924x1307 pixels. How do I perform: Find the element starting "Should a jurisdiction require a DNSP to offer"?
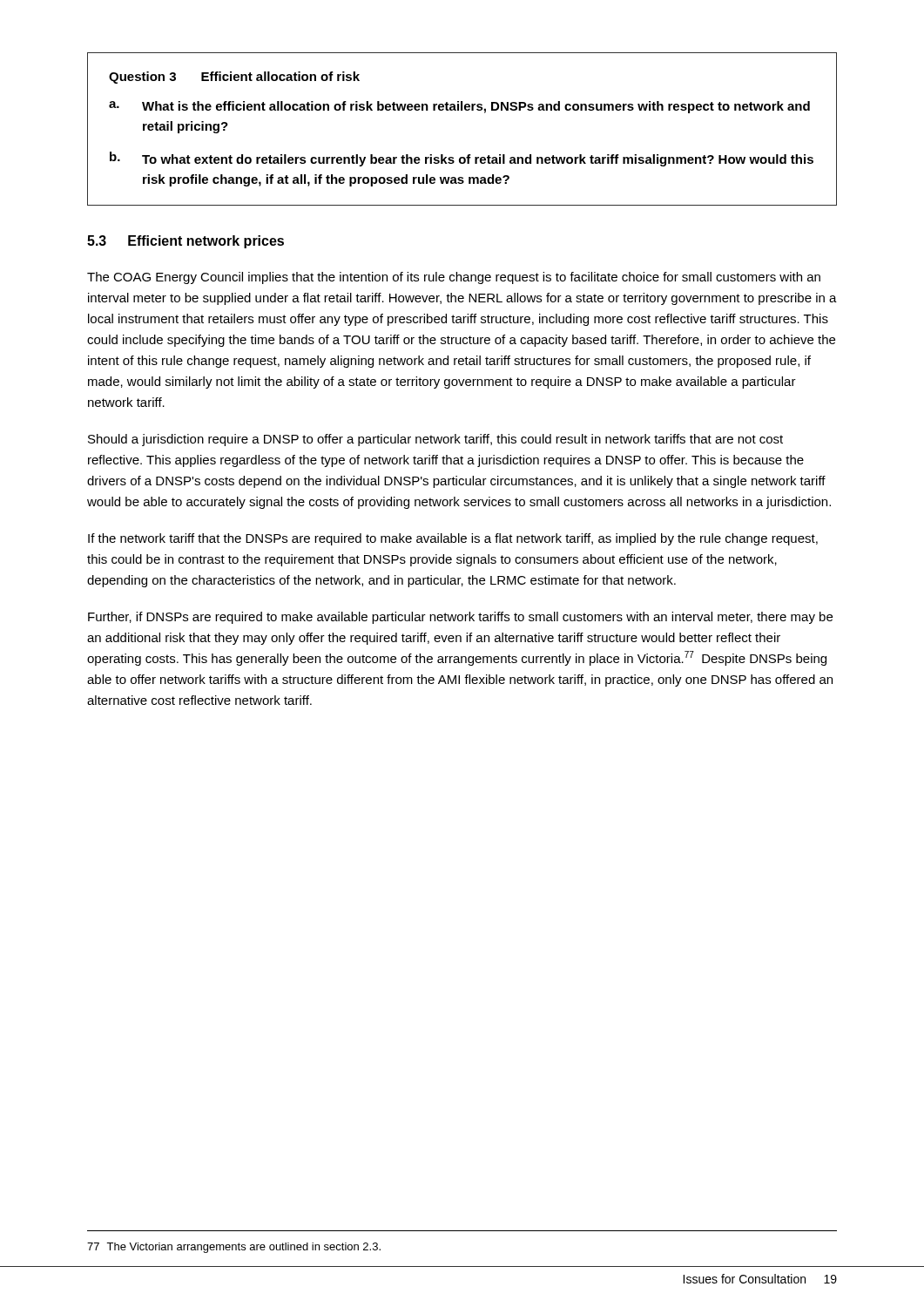[460, 470]
